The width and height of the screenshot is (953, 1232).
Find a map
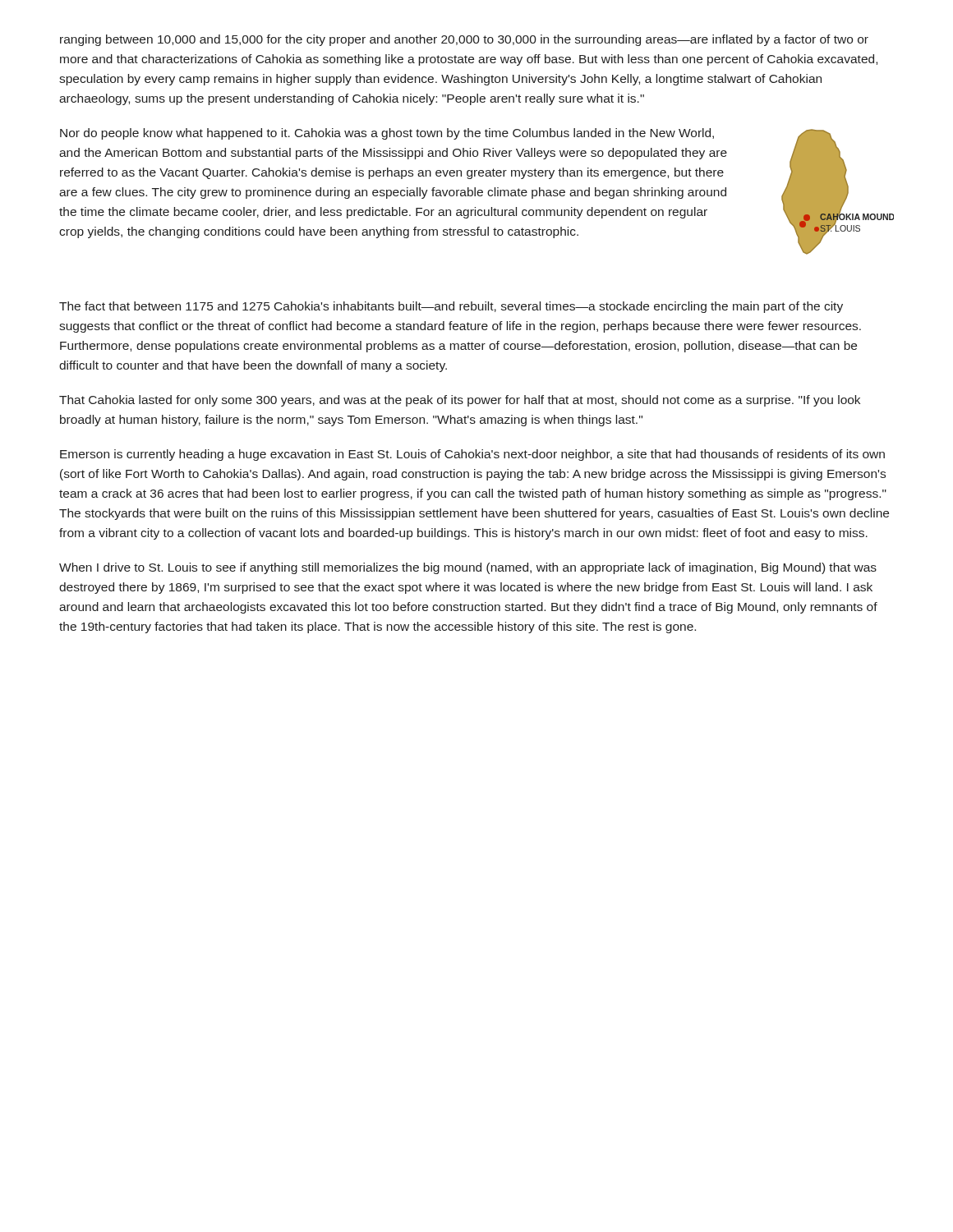click(x=821, y=199)
